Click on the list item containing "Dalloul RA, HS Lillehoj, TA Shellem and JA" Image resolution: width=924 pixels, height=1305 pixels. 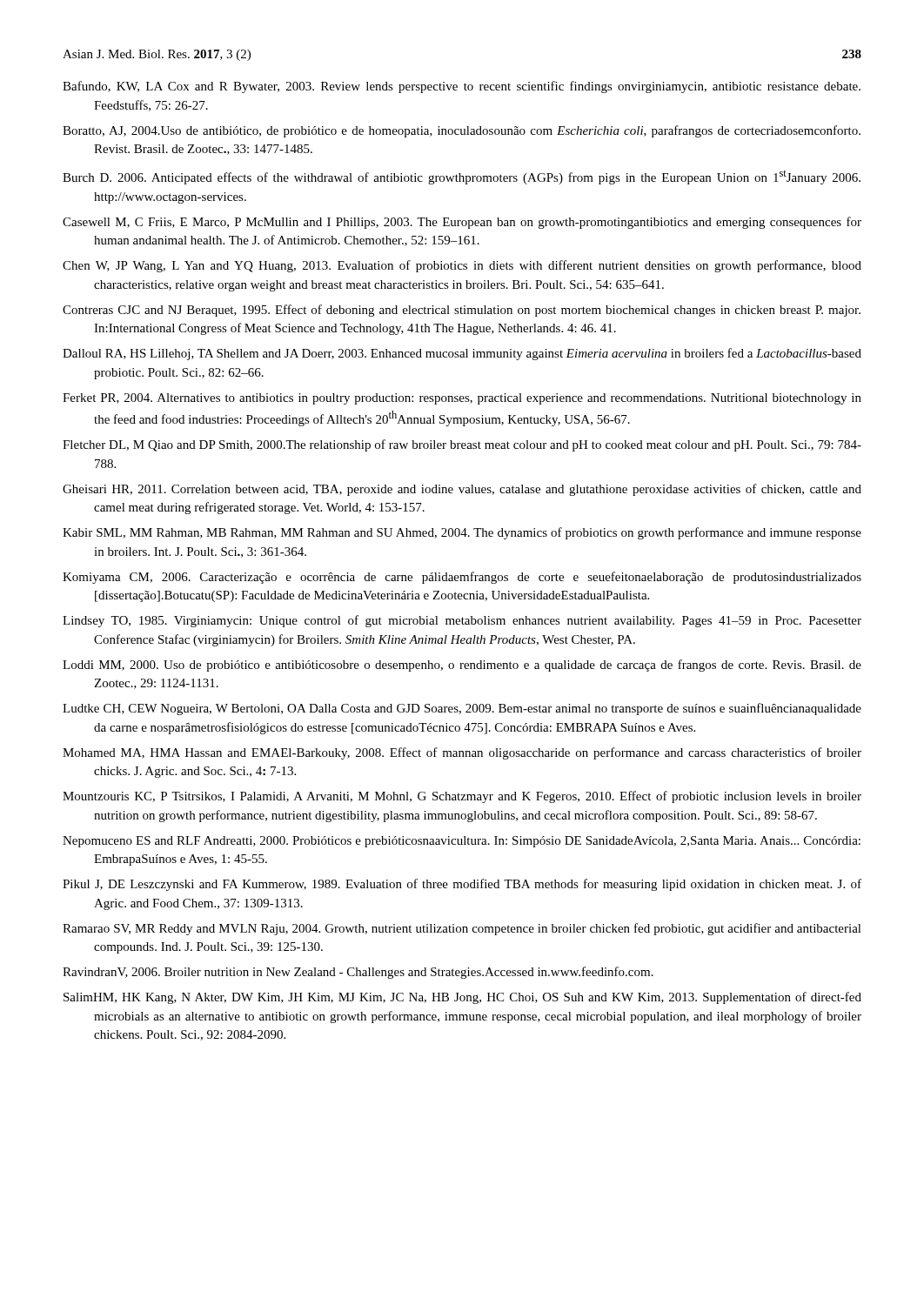coord(462,363)
